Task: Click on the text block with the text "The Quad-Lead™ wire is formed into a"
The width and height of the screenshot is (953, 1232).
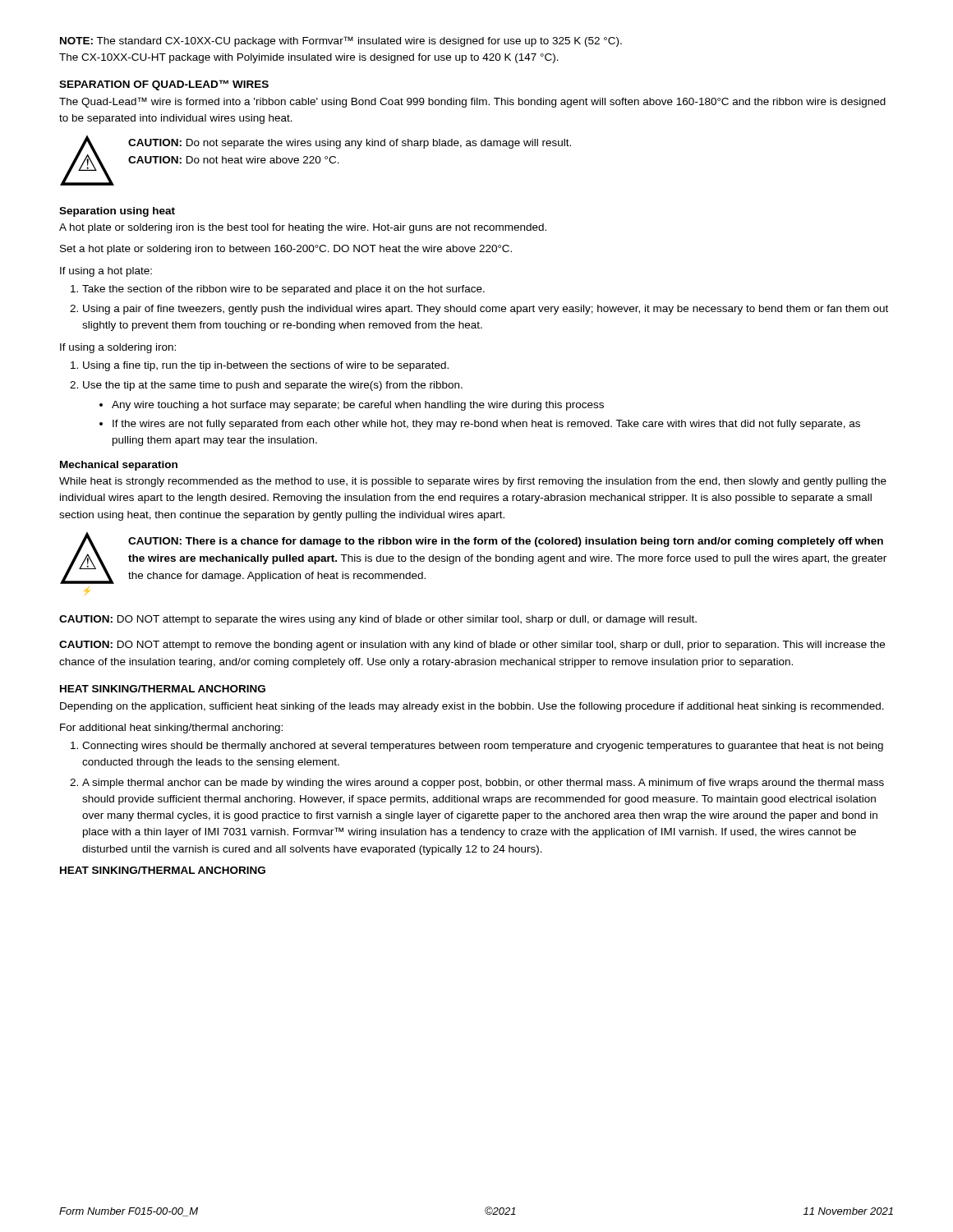Action: (x=472, y=109)
